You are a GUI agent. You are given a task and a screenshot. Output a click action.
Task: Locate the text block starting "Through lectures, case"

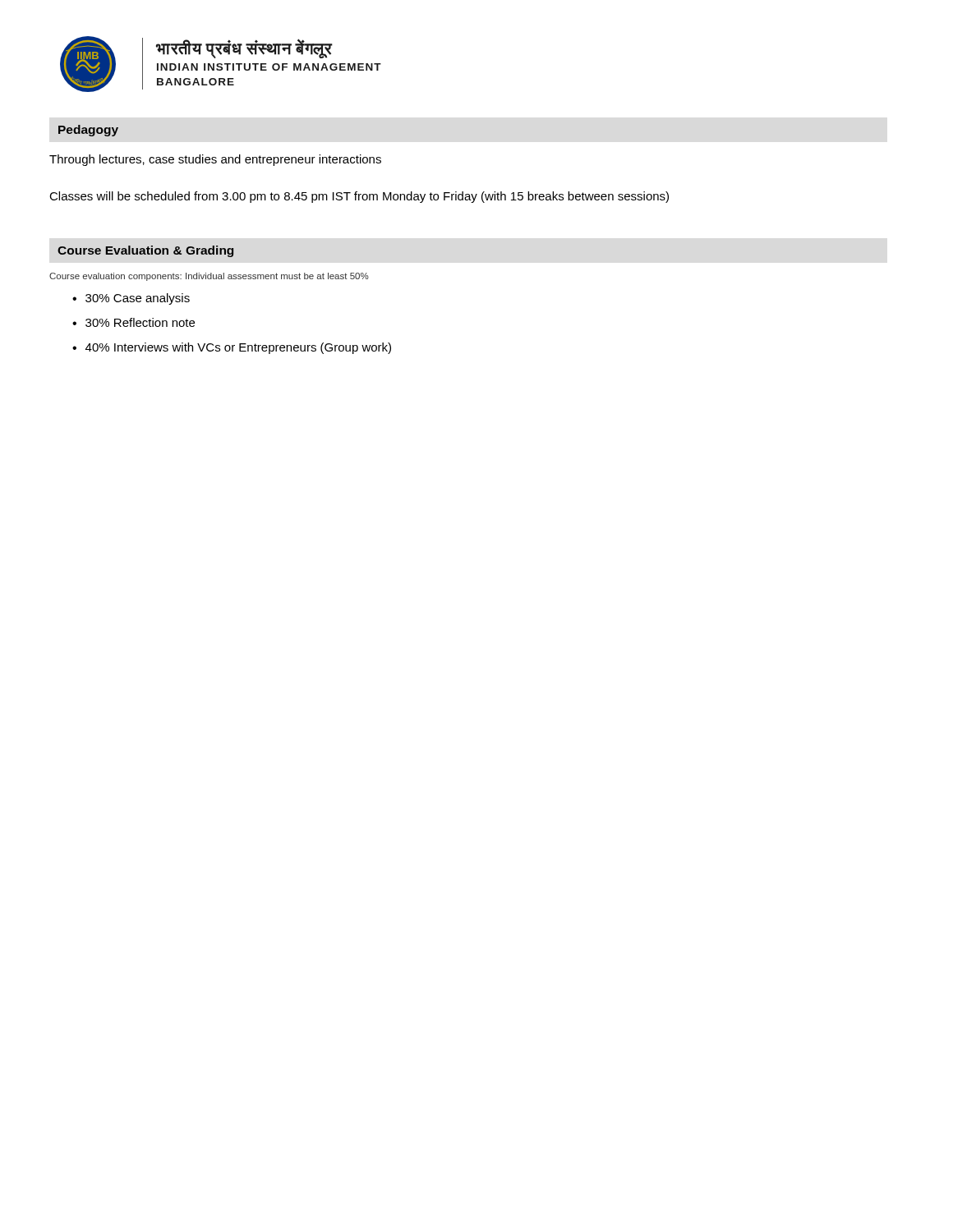(215, 159)
